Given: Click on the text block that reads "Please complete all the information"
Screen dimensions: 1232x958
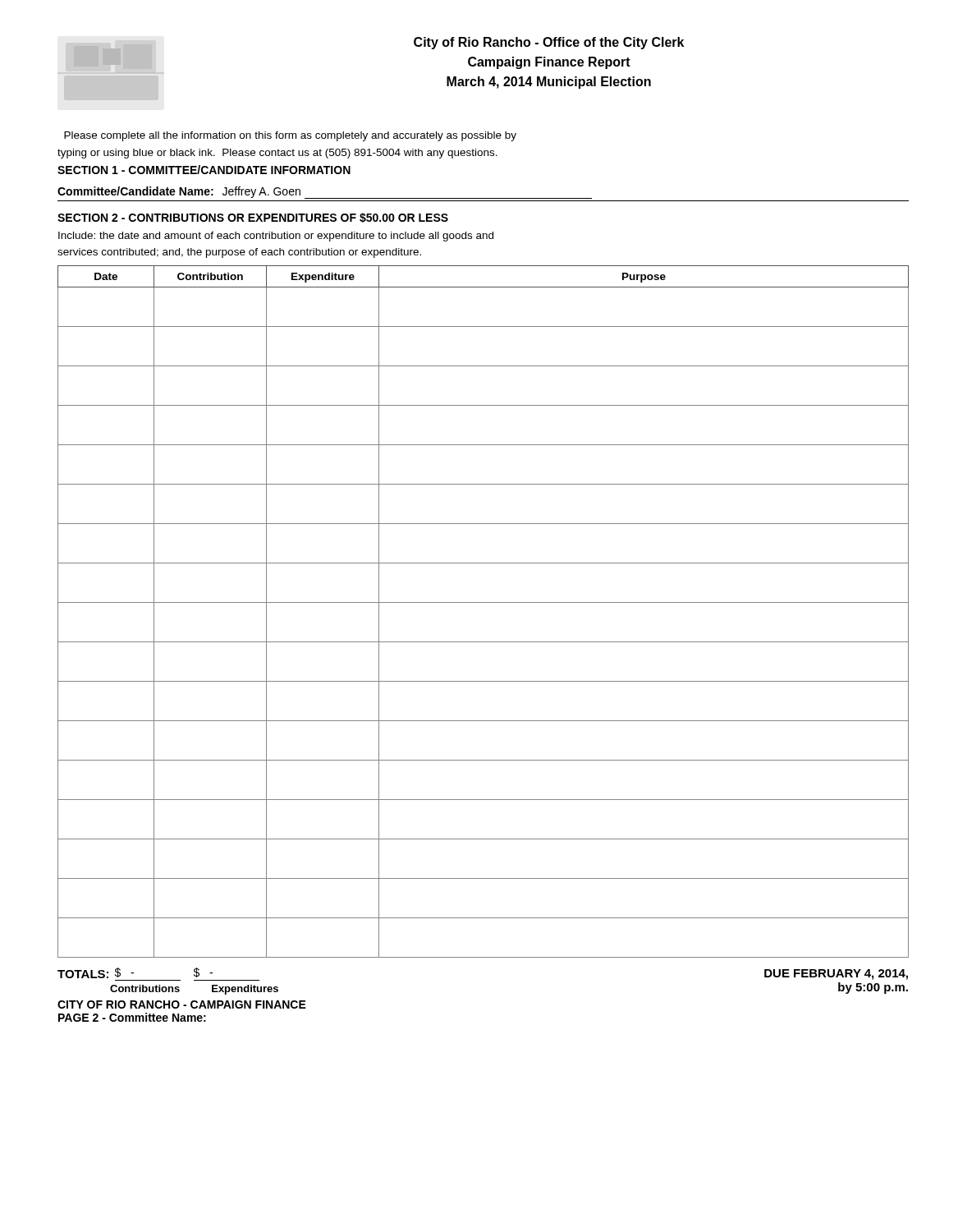Looking at the screenshot, I should point(287,144).
